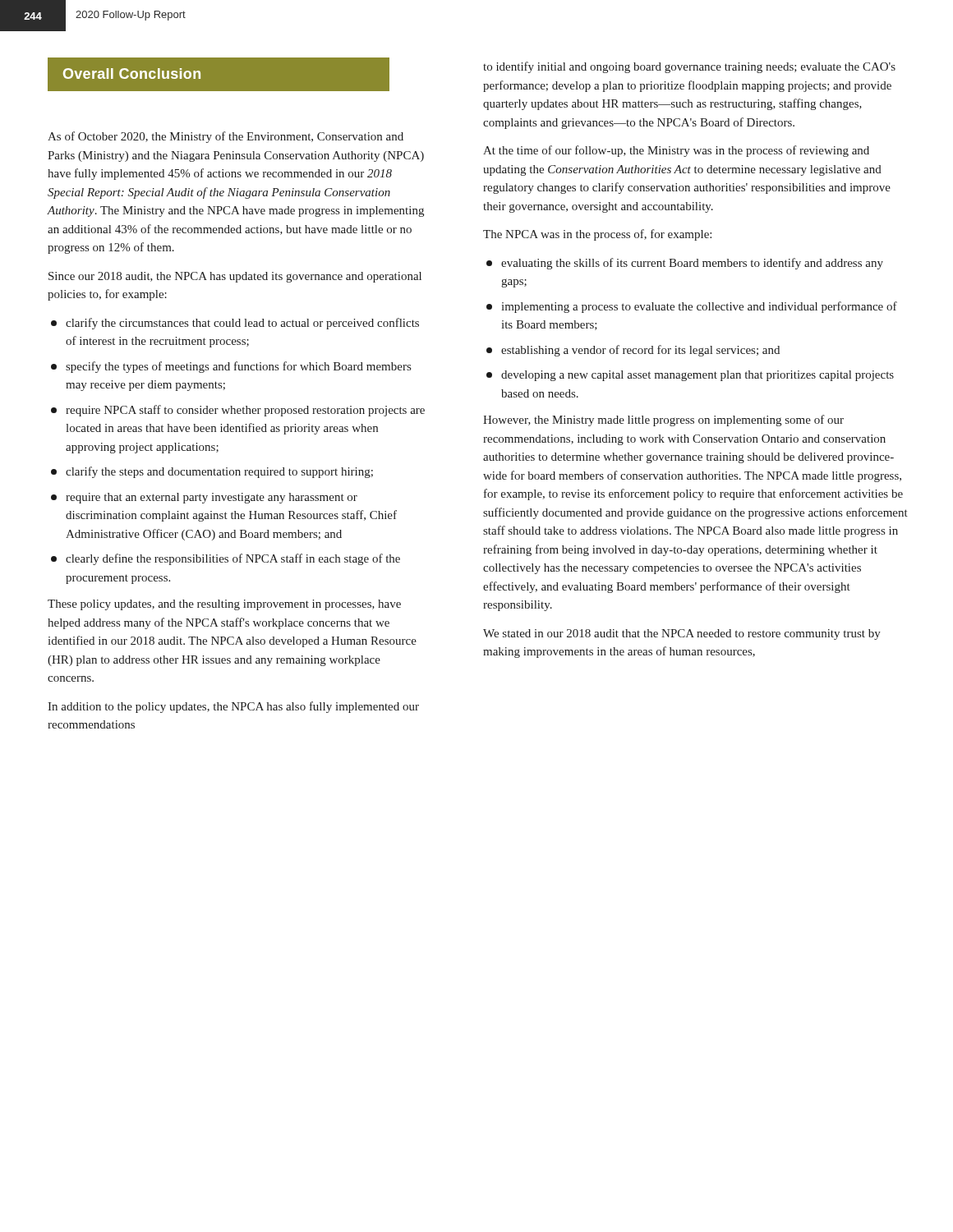Viewport: 953px width, 1232px height.
Task: Locate the text block with the text "In addition to the policy"
Action: 237,715
